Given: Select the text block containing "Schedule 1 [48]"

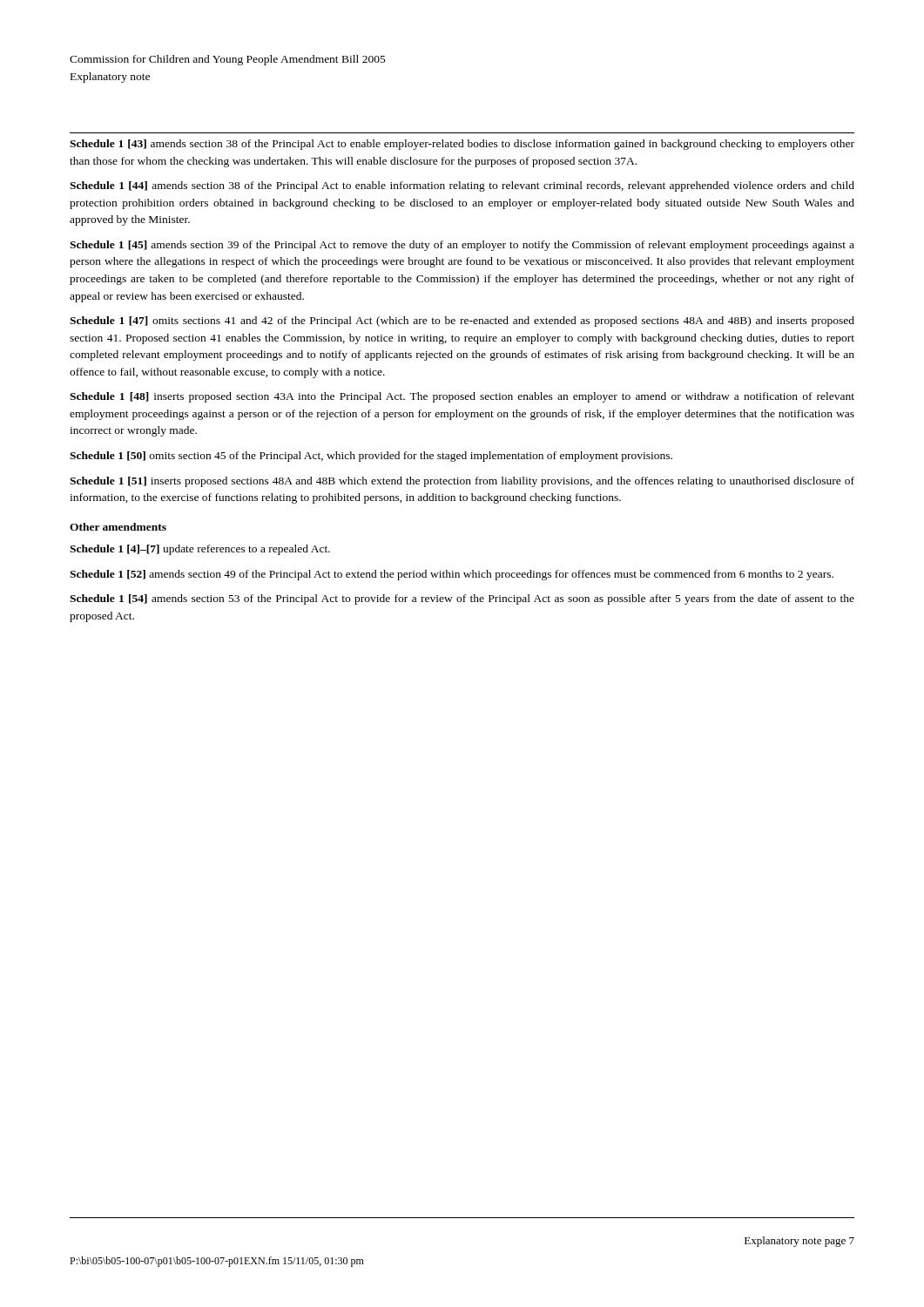Looking at the screenshot, I should point(462,413).
